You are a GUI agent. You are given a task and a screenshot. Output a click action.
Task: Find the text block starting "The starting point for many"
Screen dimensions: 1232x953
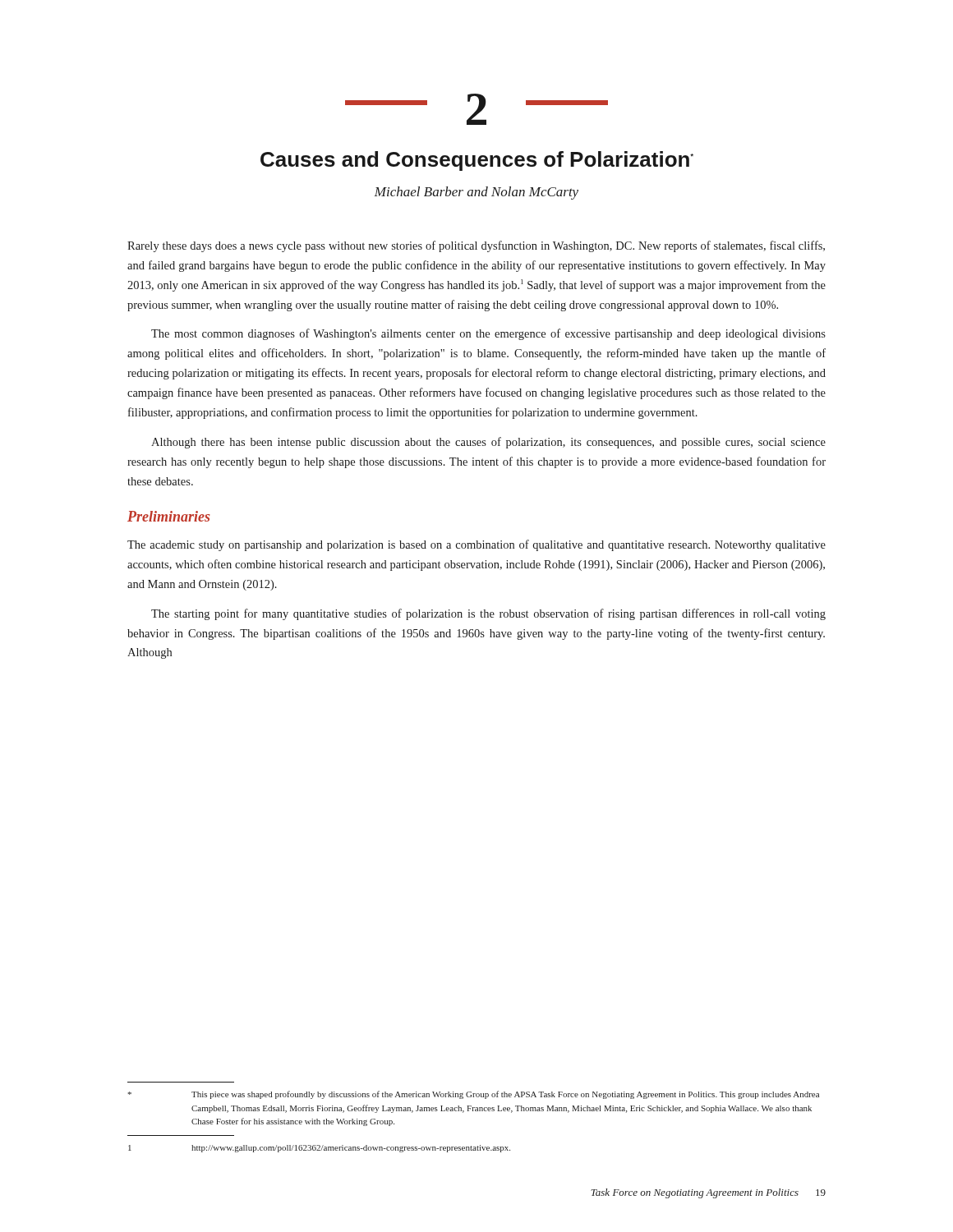[476, 633]
